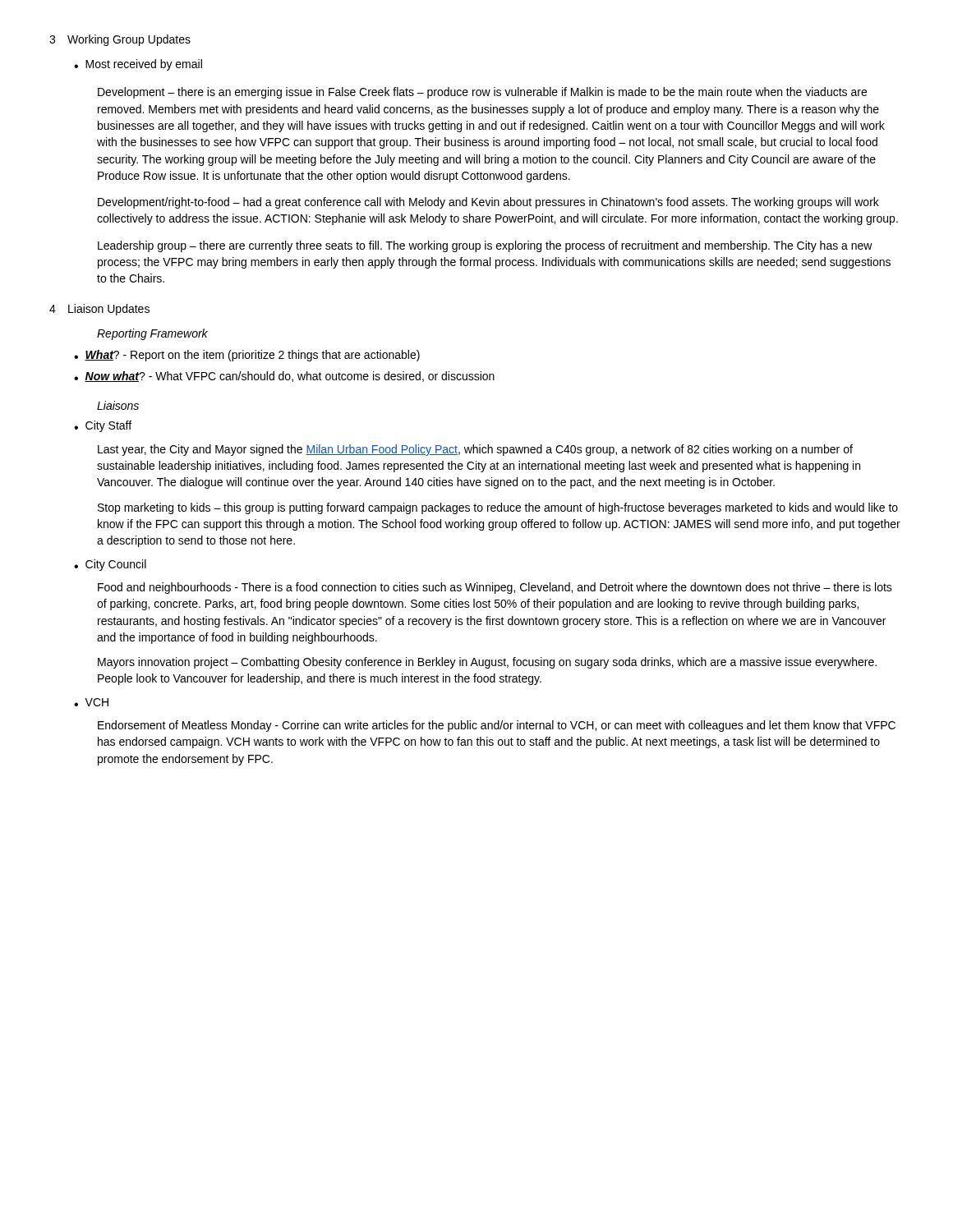Locate the text "• Most received by email"
Screen dimensions: 1232x953
(x=138, y=67)
